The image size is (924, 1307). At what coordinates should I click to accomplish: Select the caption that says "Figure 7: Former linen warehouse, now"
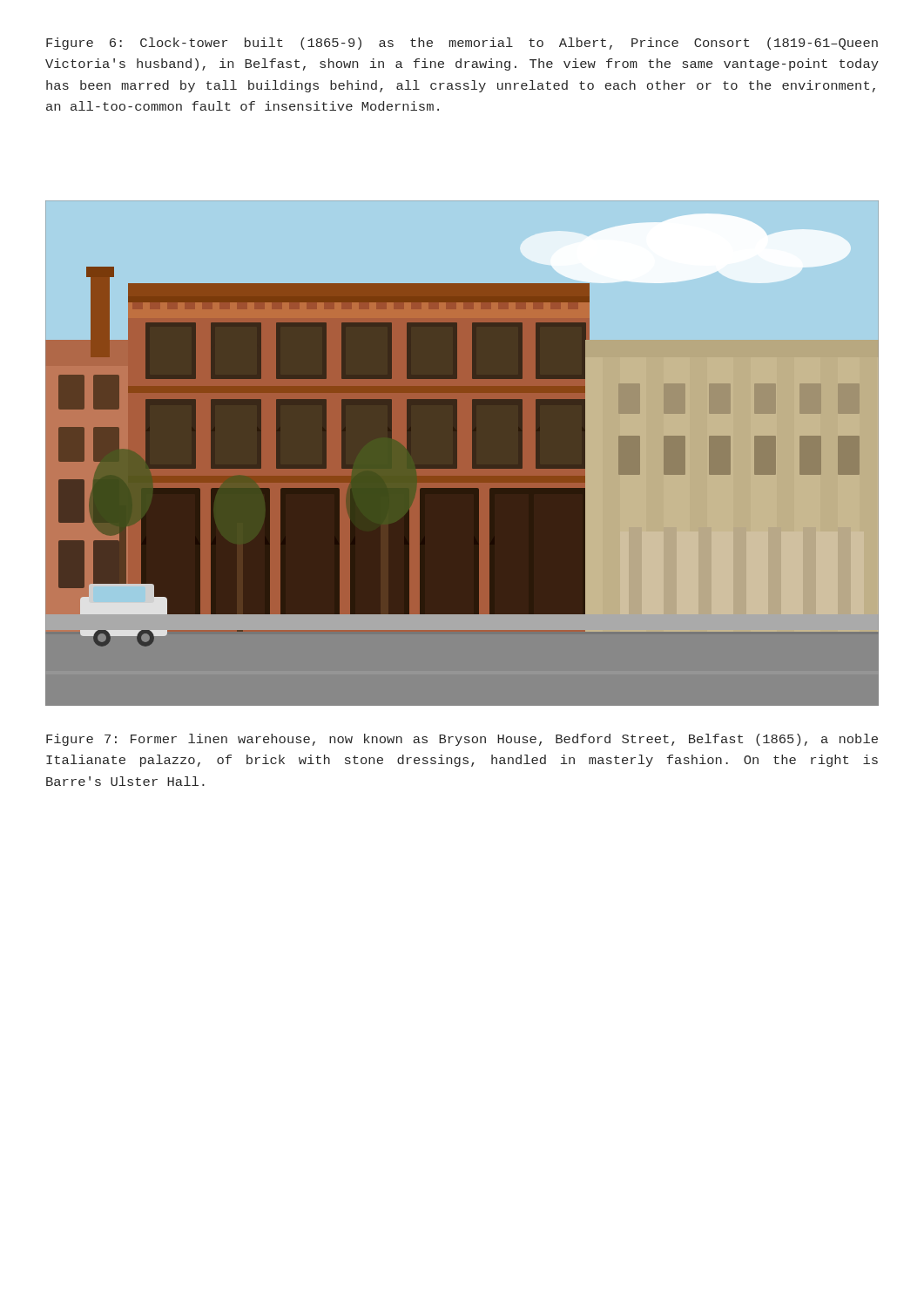[x=462, y=761]
